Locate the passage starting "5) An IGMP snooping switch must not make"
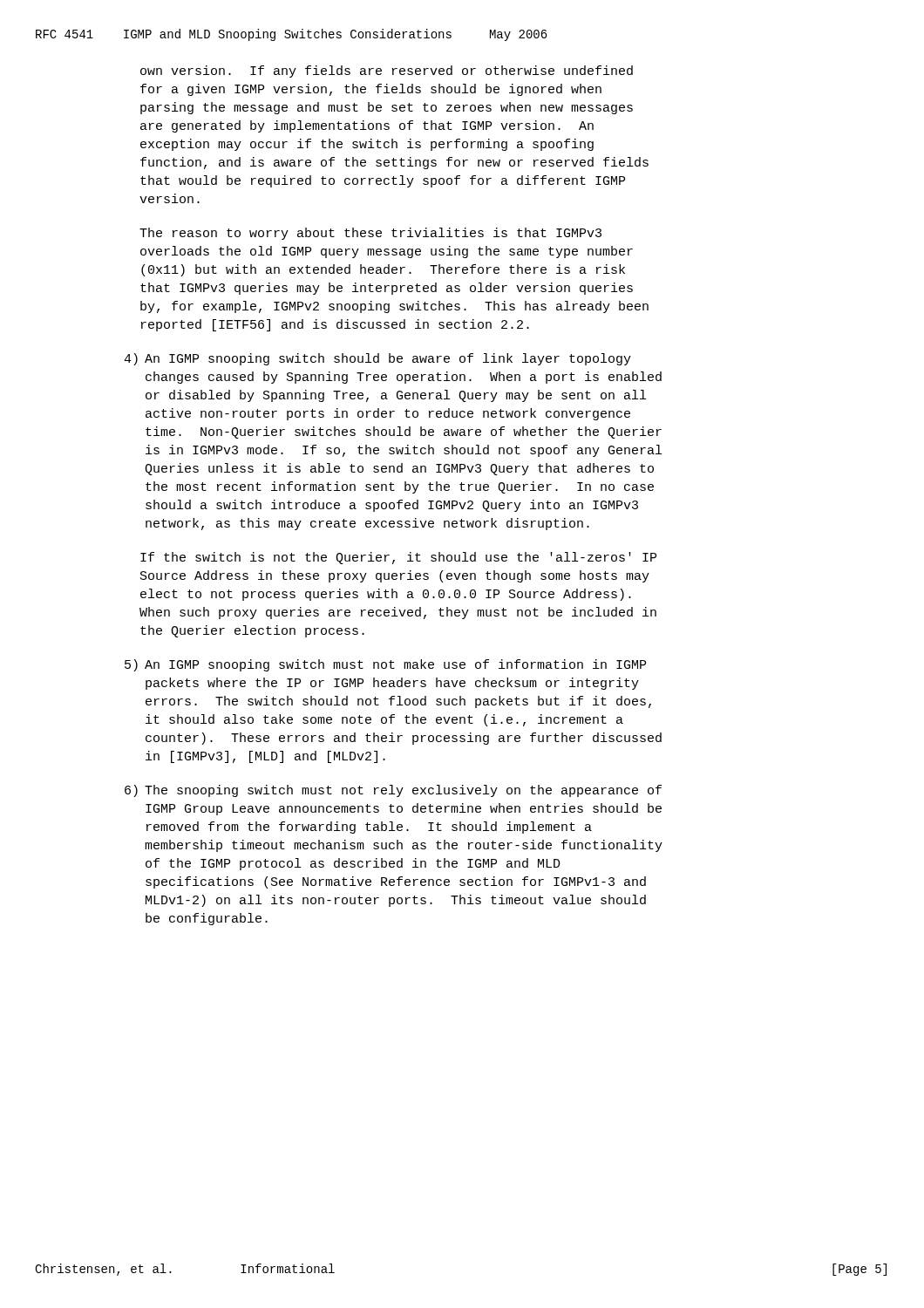Screen dimensions: 1308x924 (453, 712)
